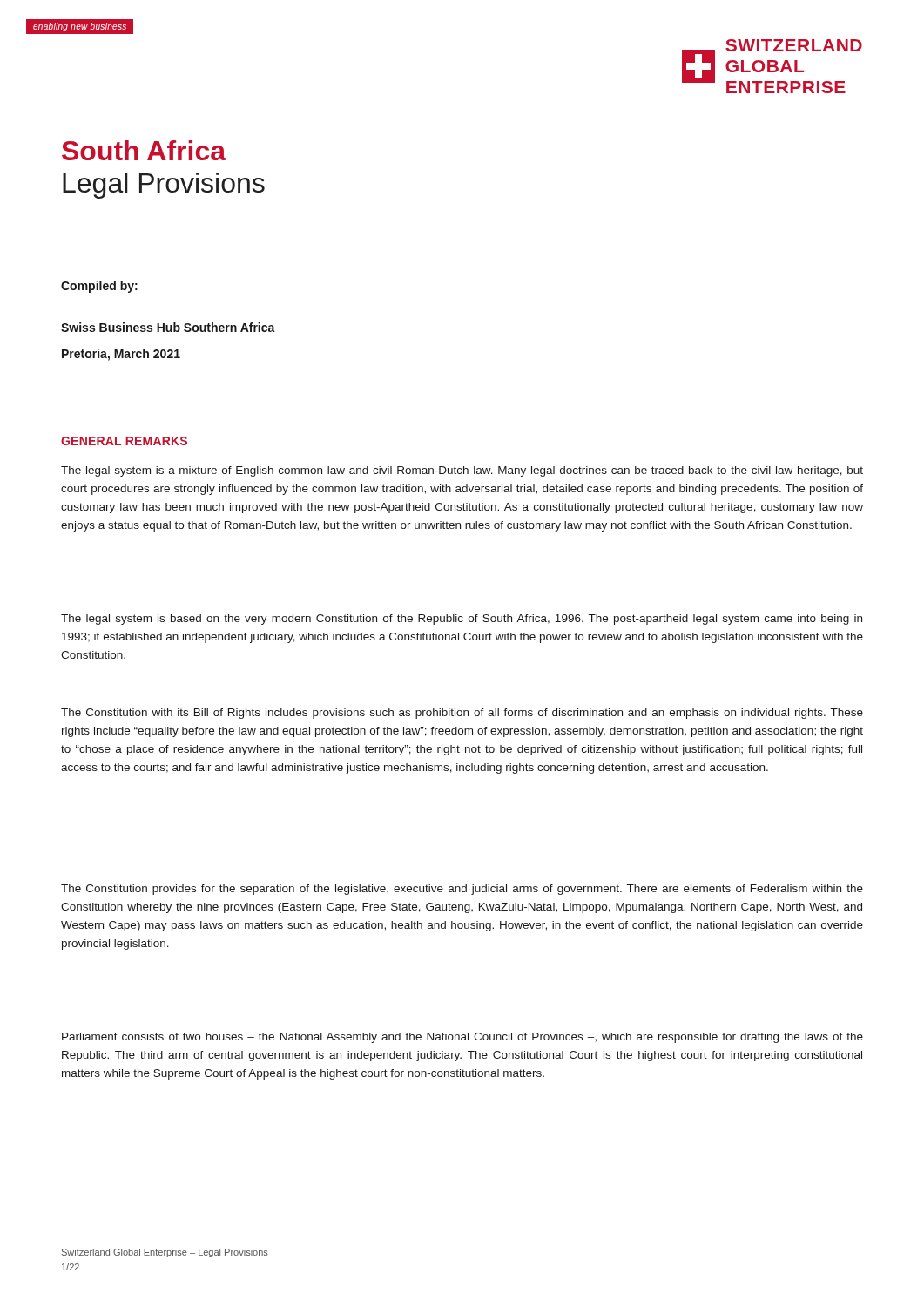Point to the passage starting "The Constitution with"
Screen dimensions: 1307x924
(462, 740)
